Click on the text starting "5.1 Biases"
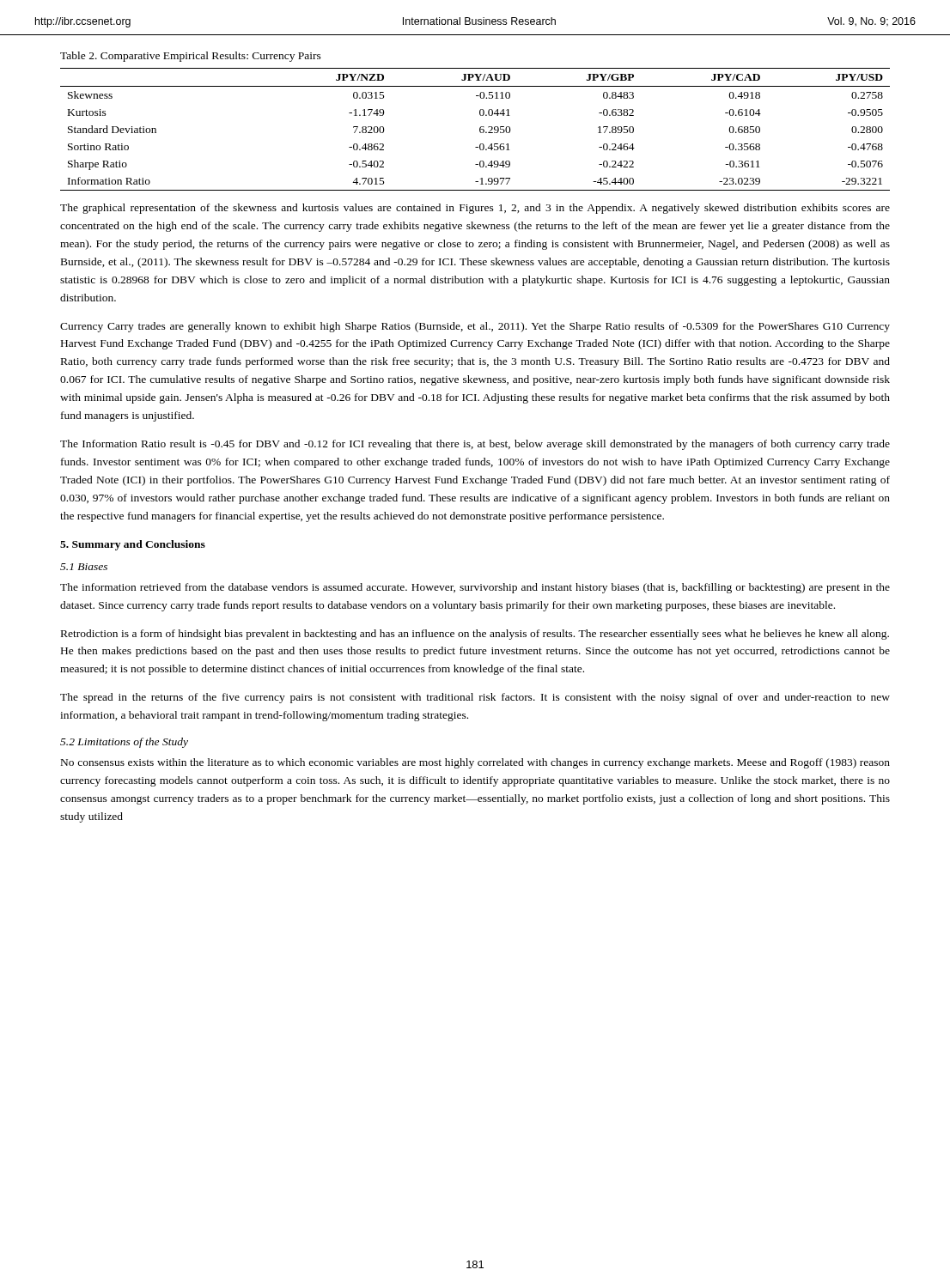This screenshot has height=1288, width=950. [84, 566]
